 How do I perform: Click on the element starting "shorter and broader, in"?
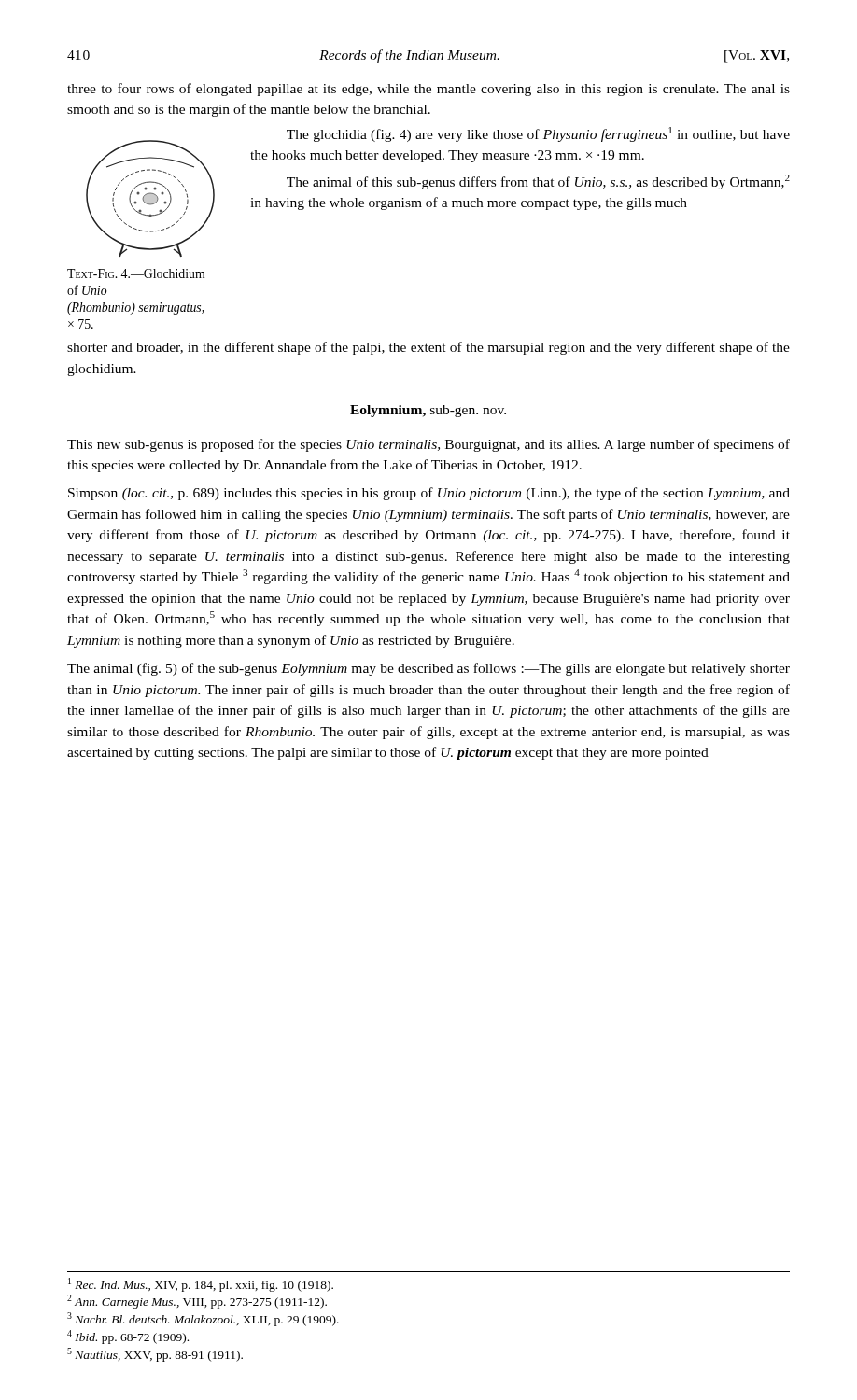[x=428, y=358]
